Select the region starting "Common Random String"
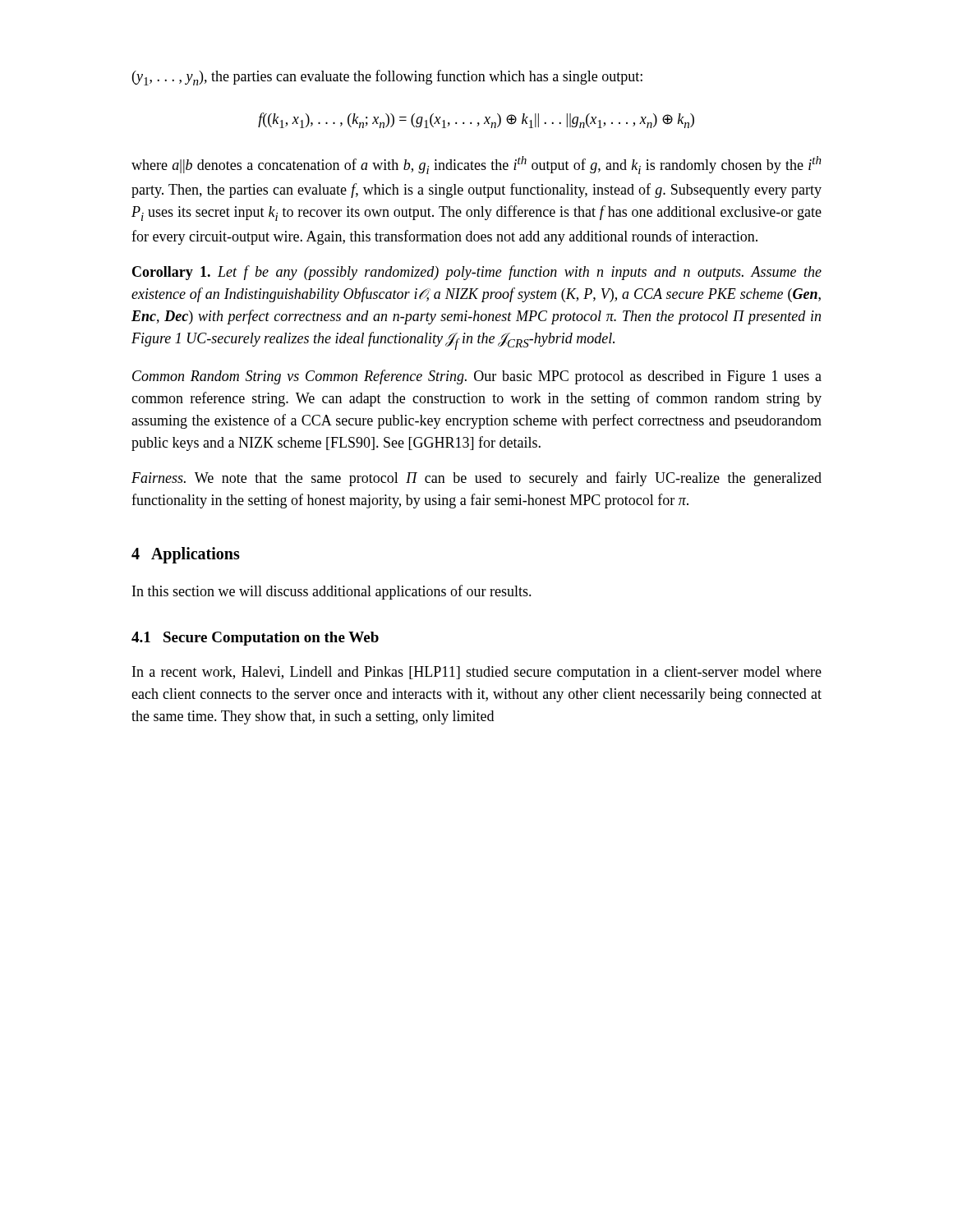The width and height of the screenshot is (953, 1232). pos(476,410)
